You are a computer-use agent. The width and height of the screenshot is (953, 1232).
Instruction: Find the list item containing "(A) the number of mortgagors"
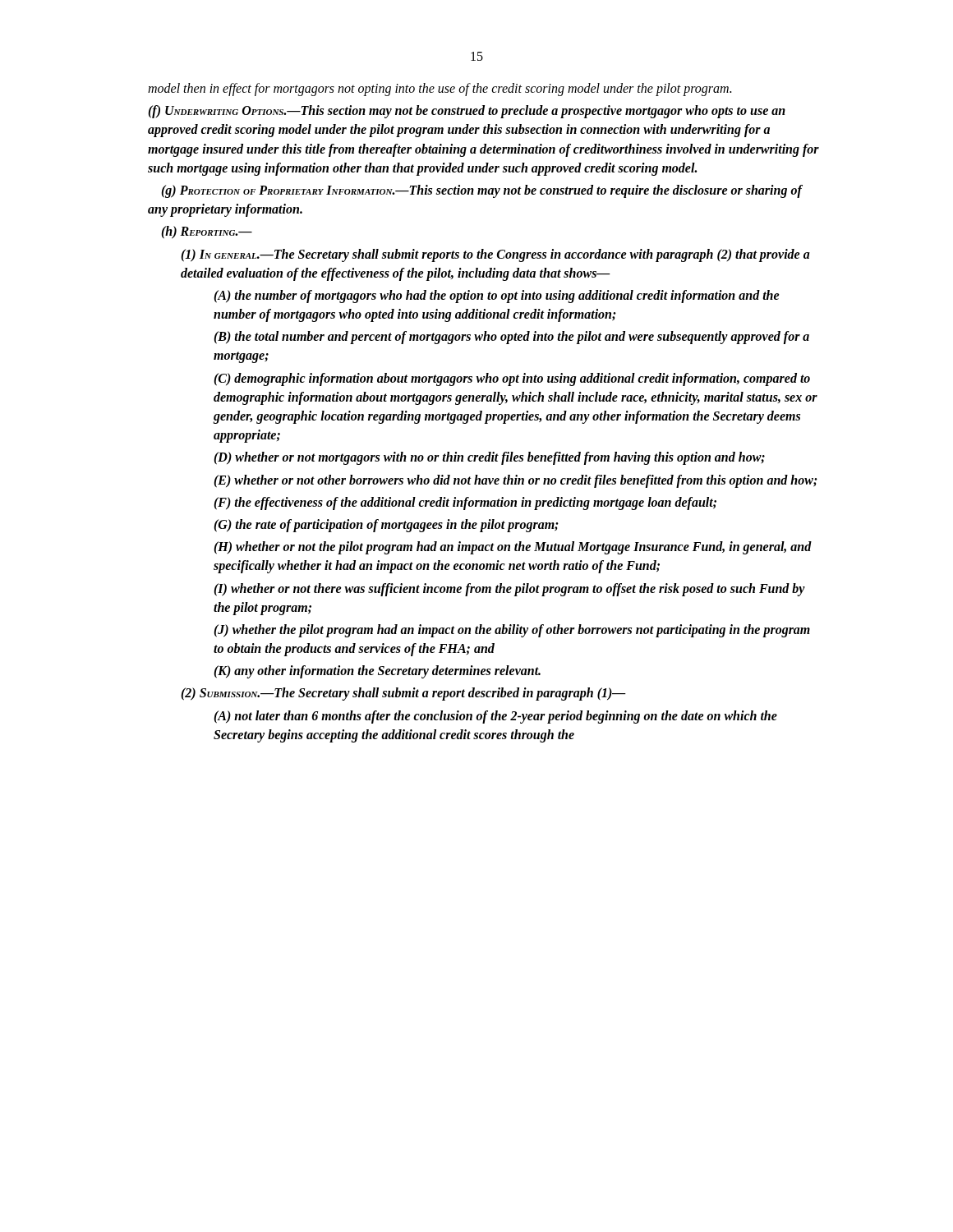pos(496,305)
